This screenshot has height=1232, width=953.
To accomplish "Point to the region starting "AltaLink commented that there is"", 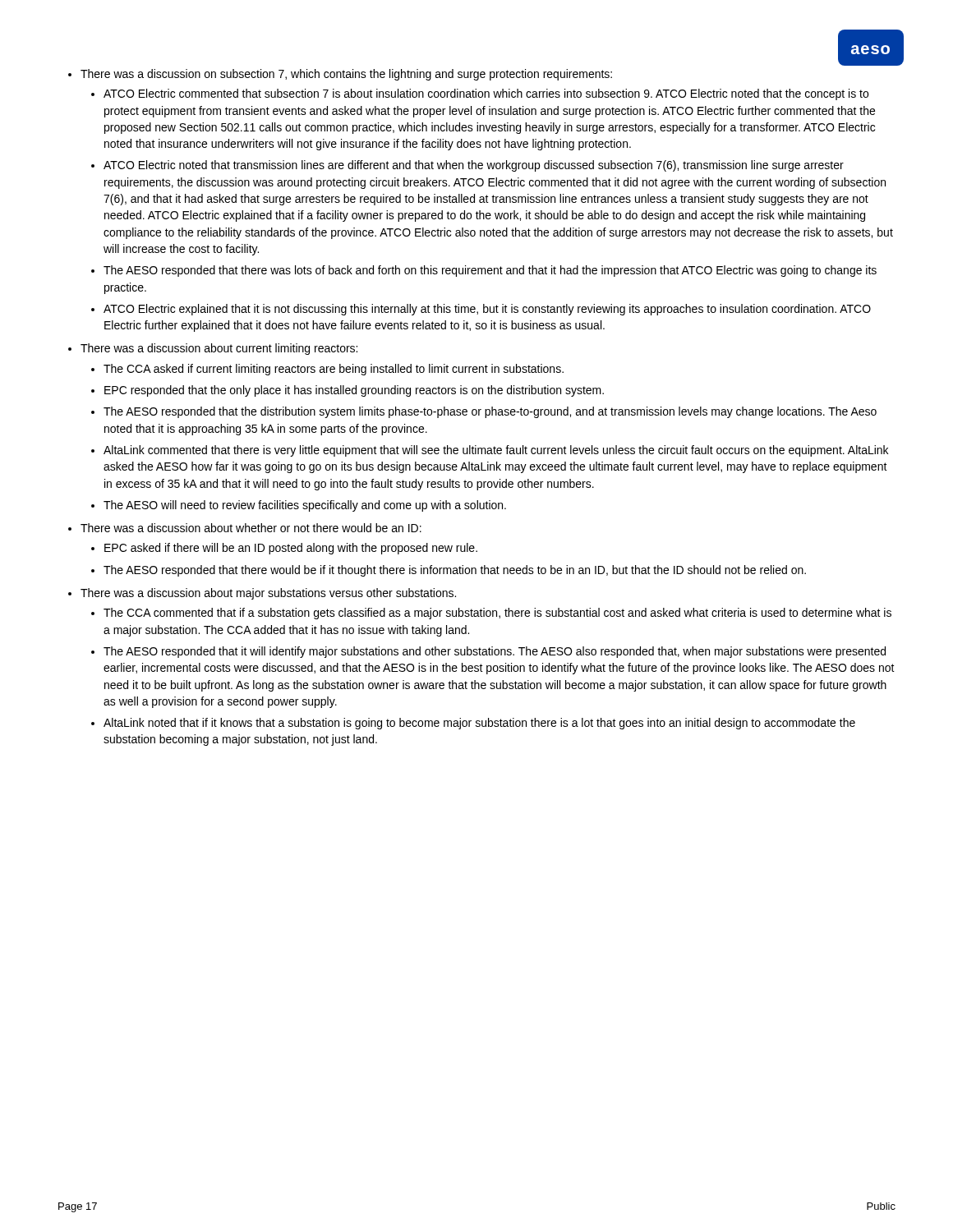I will click(x=496, y=467).
